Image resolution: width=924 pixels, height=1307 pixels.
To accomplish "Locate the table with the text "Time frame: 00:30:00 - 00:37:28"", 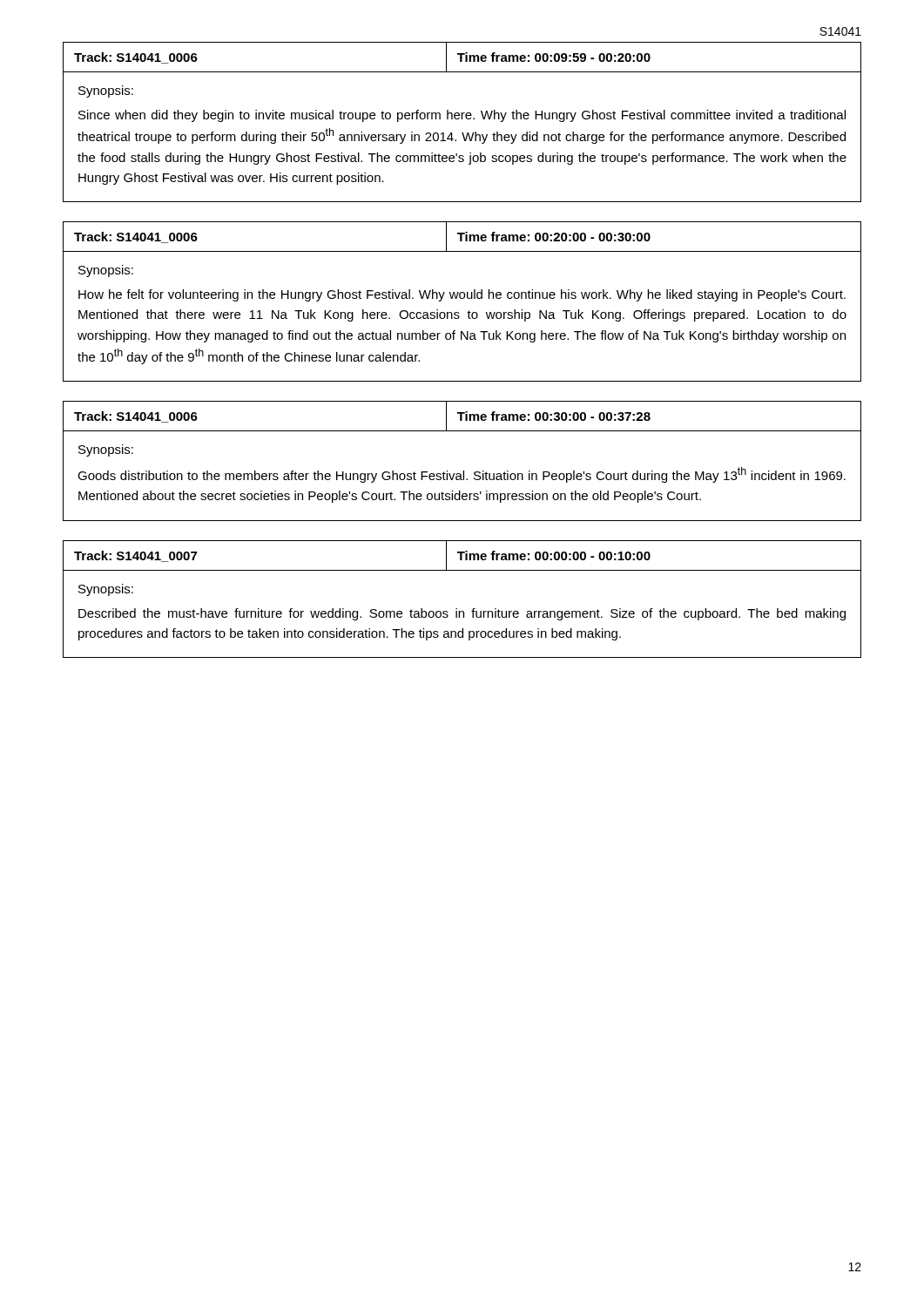I will point(462,416).
